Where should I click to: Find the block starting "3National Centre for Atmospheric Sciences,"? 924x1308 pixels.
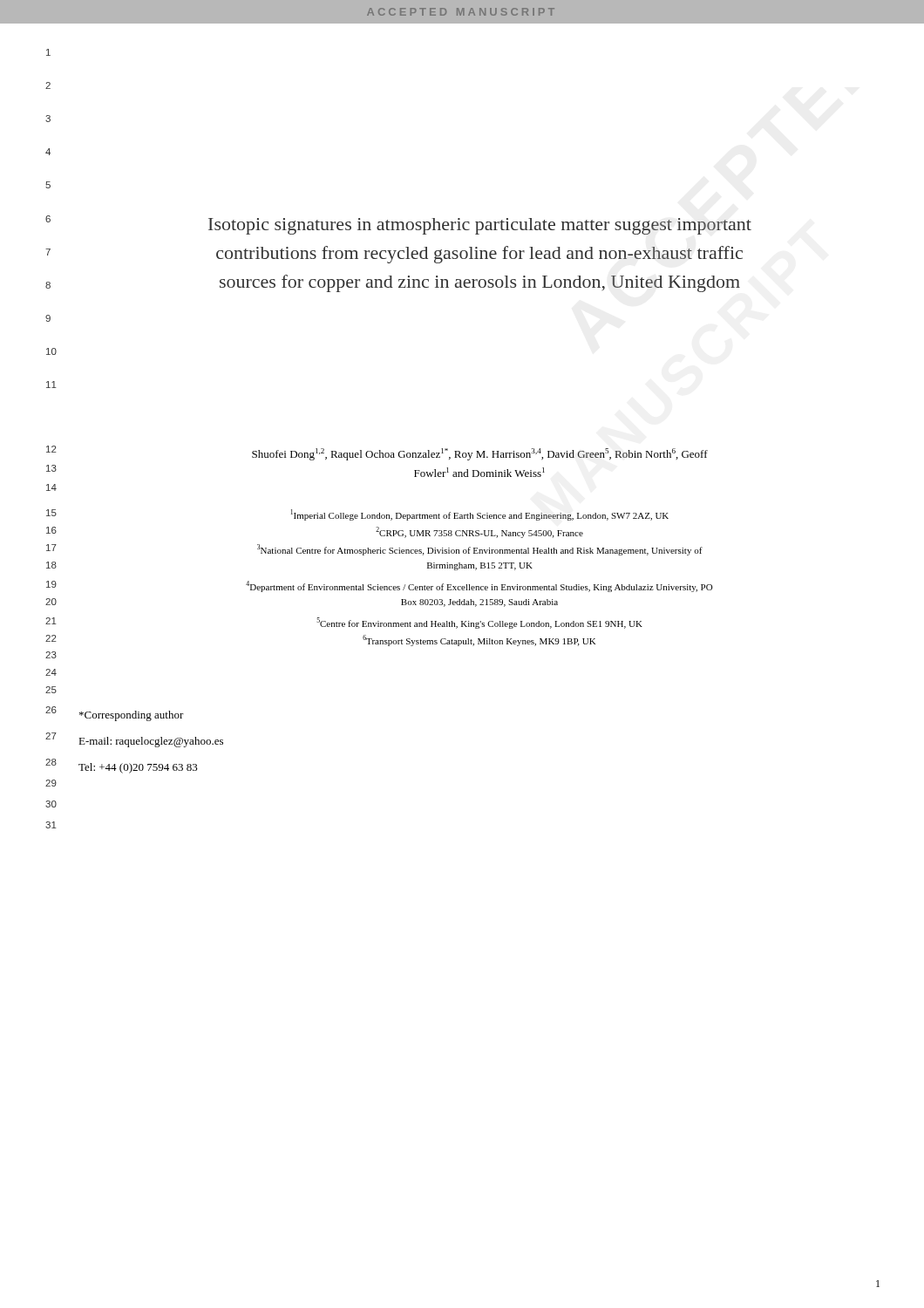479,557
